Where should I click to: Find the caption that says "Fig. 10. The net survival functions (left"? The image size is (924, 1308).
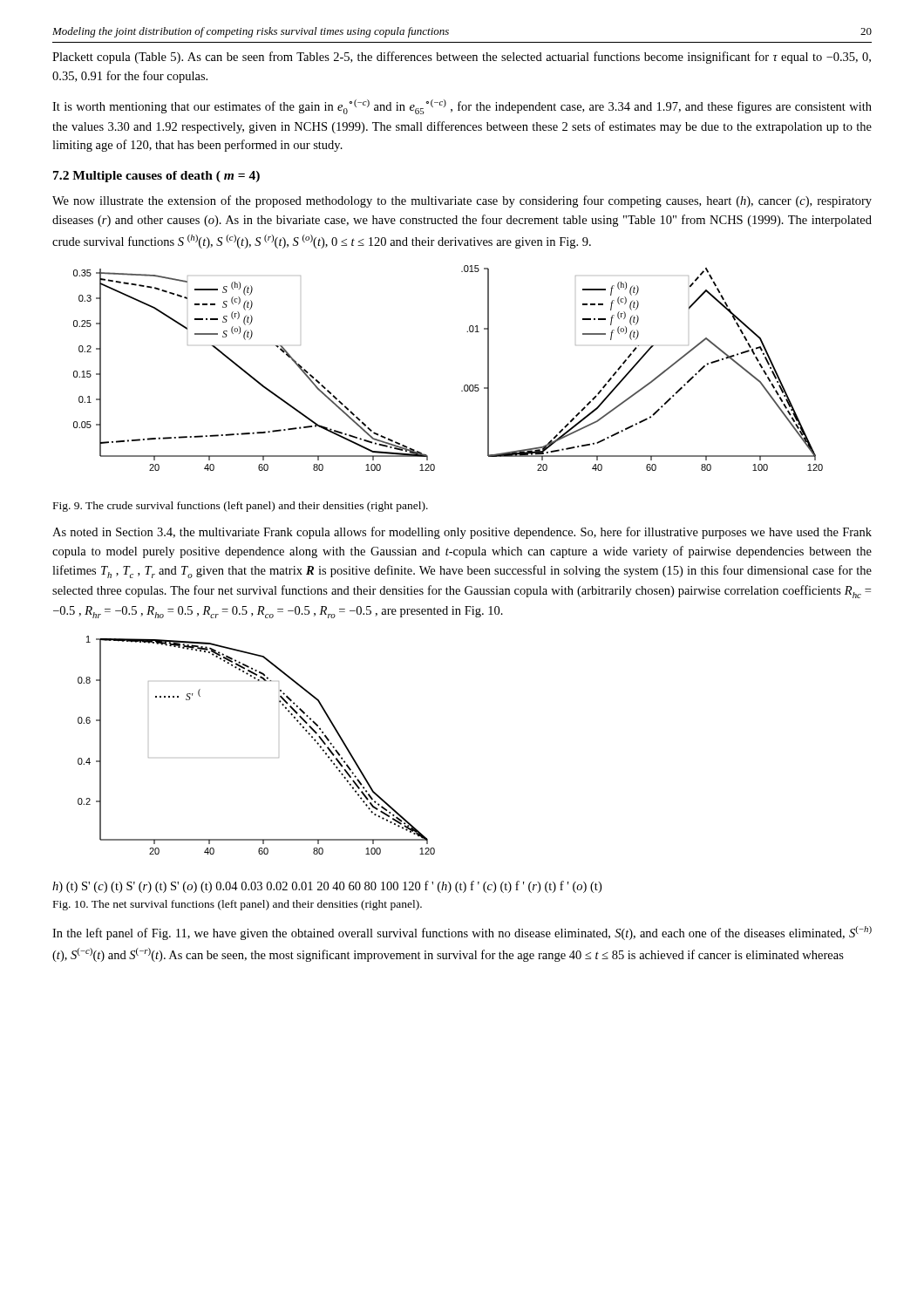(x=237, y=904)
